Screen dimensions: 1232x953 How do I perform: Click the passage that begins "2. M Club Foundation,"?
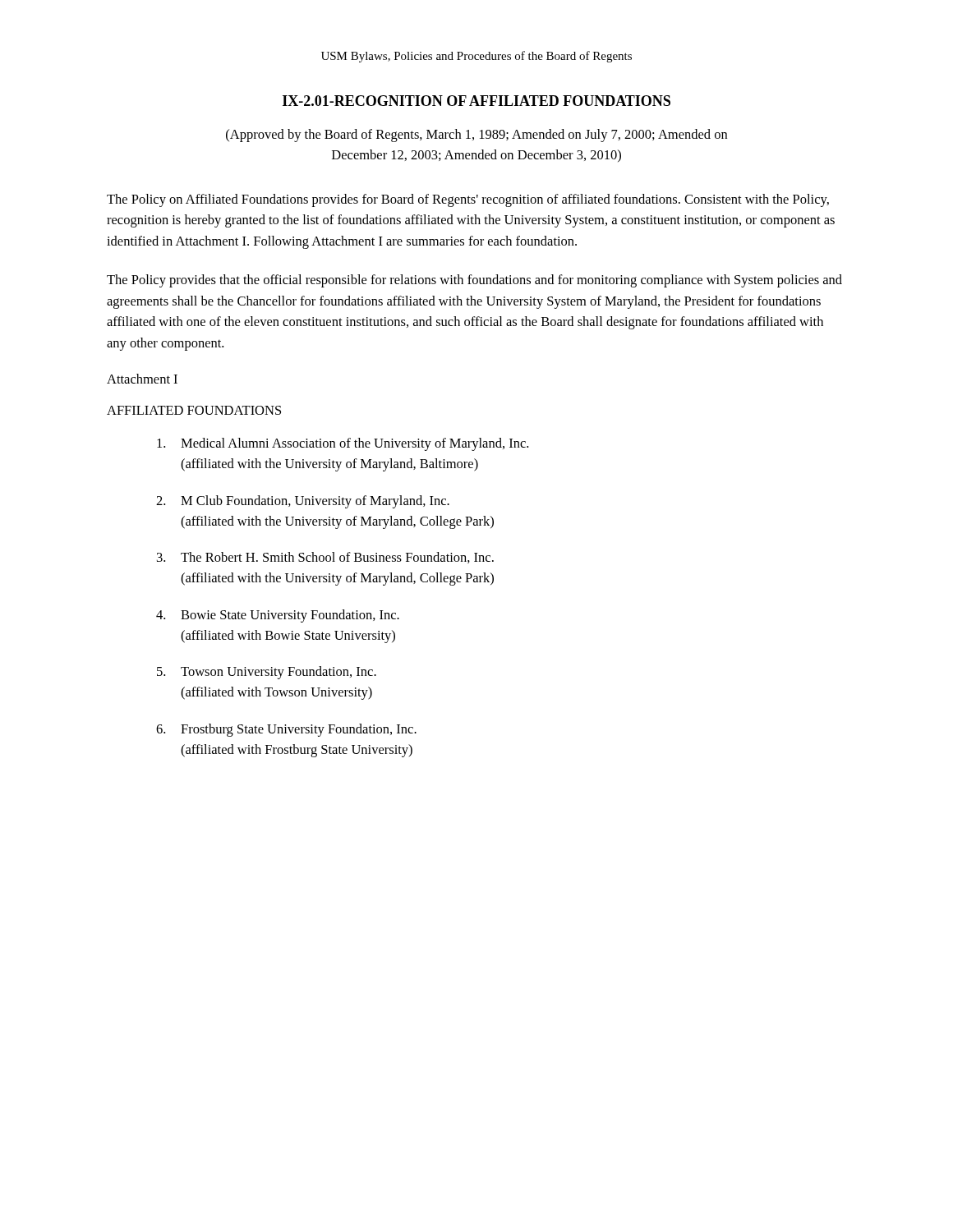point(501,511)
